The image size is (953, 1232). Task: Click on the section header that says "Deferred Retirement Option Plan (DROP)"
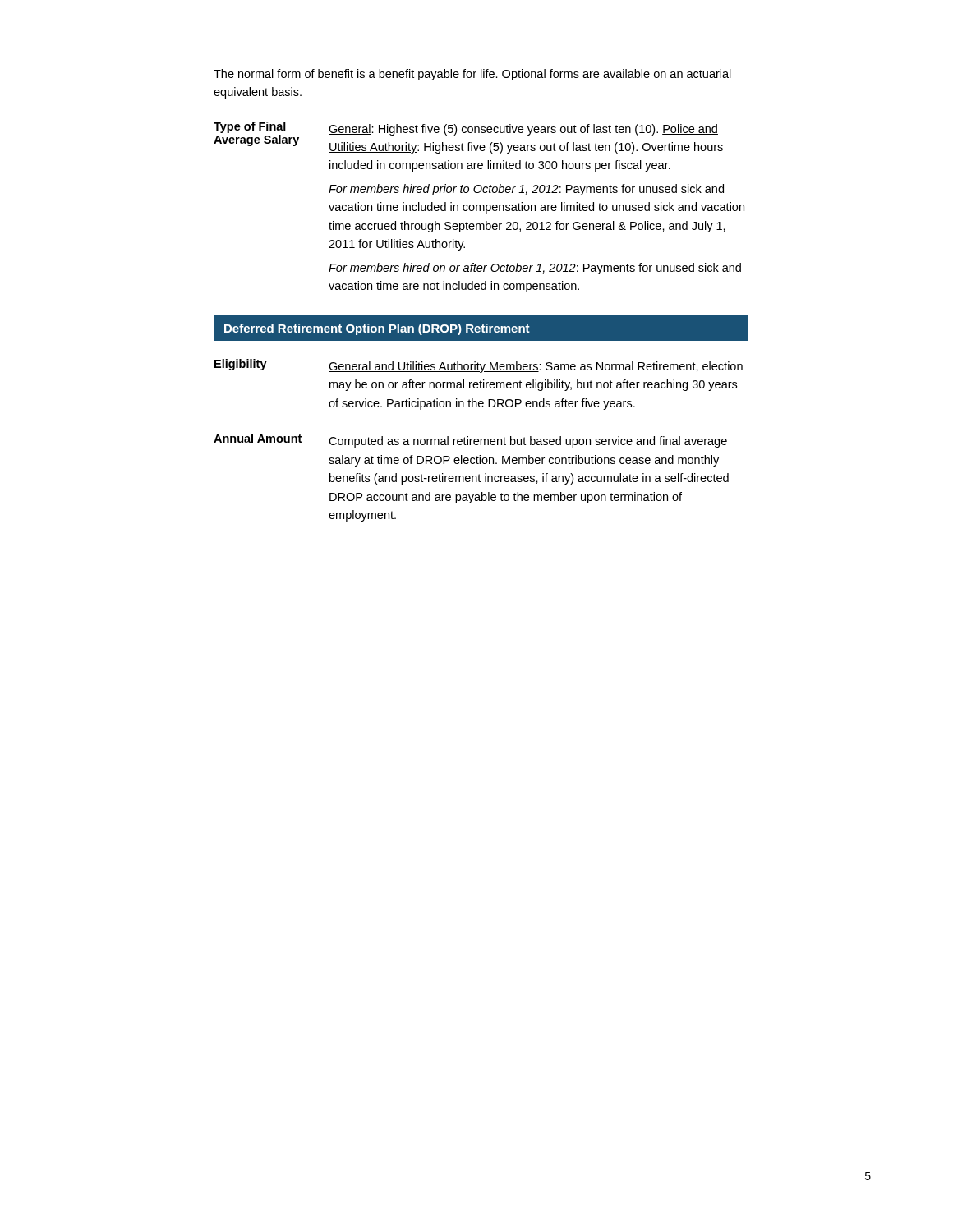point(377,328)
